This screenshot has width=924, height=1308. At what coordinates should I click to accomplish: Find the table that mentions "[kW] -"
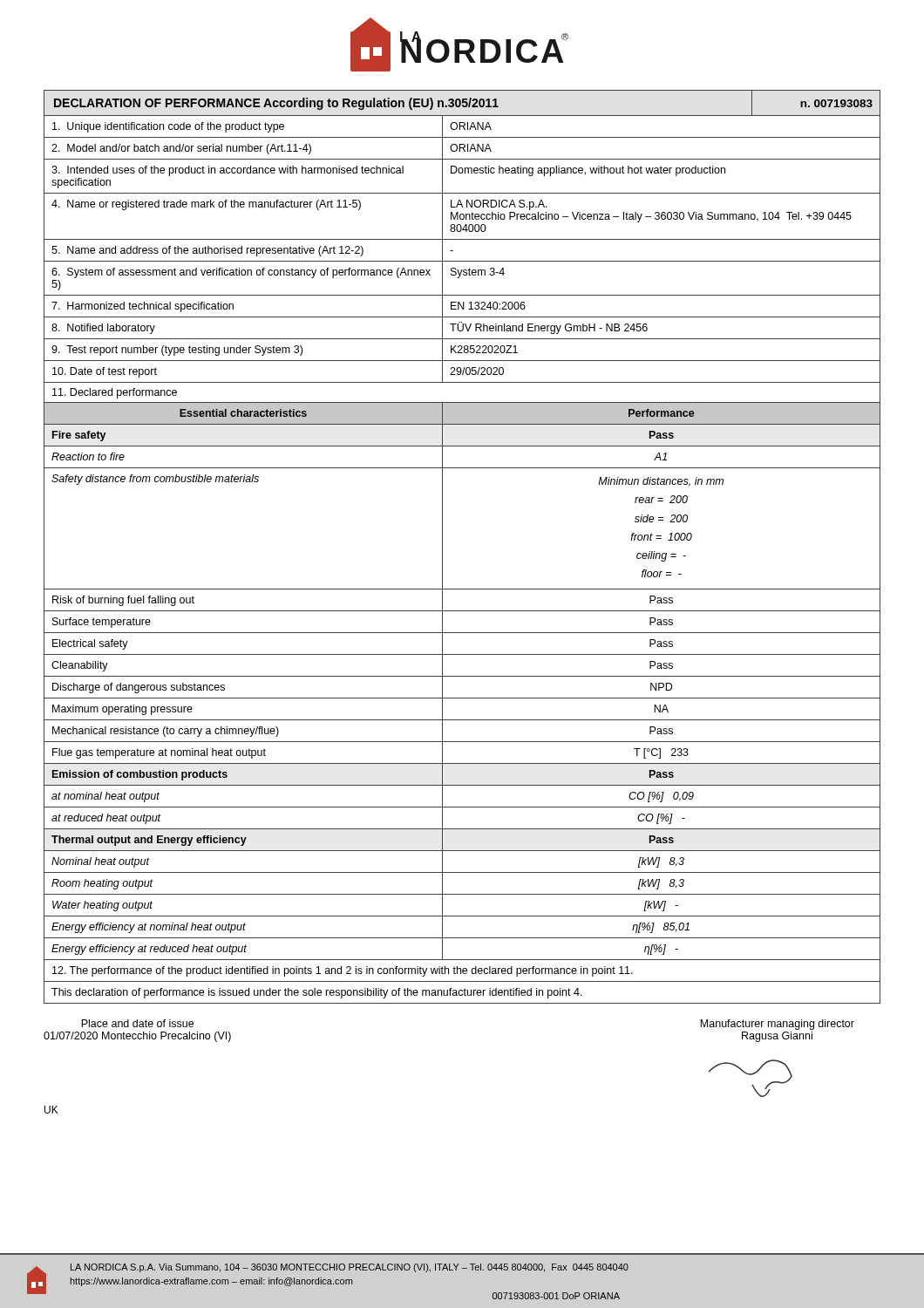coord(462,547)
